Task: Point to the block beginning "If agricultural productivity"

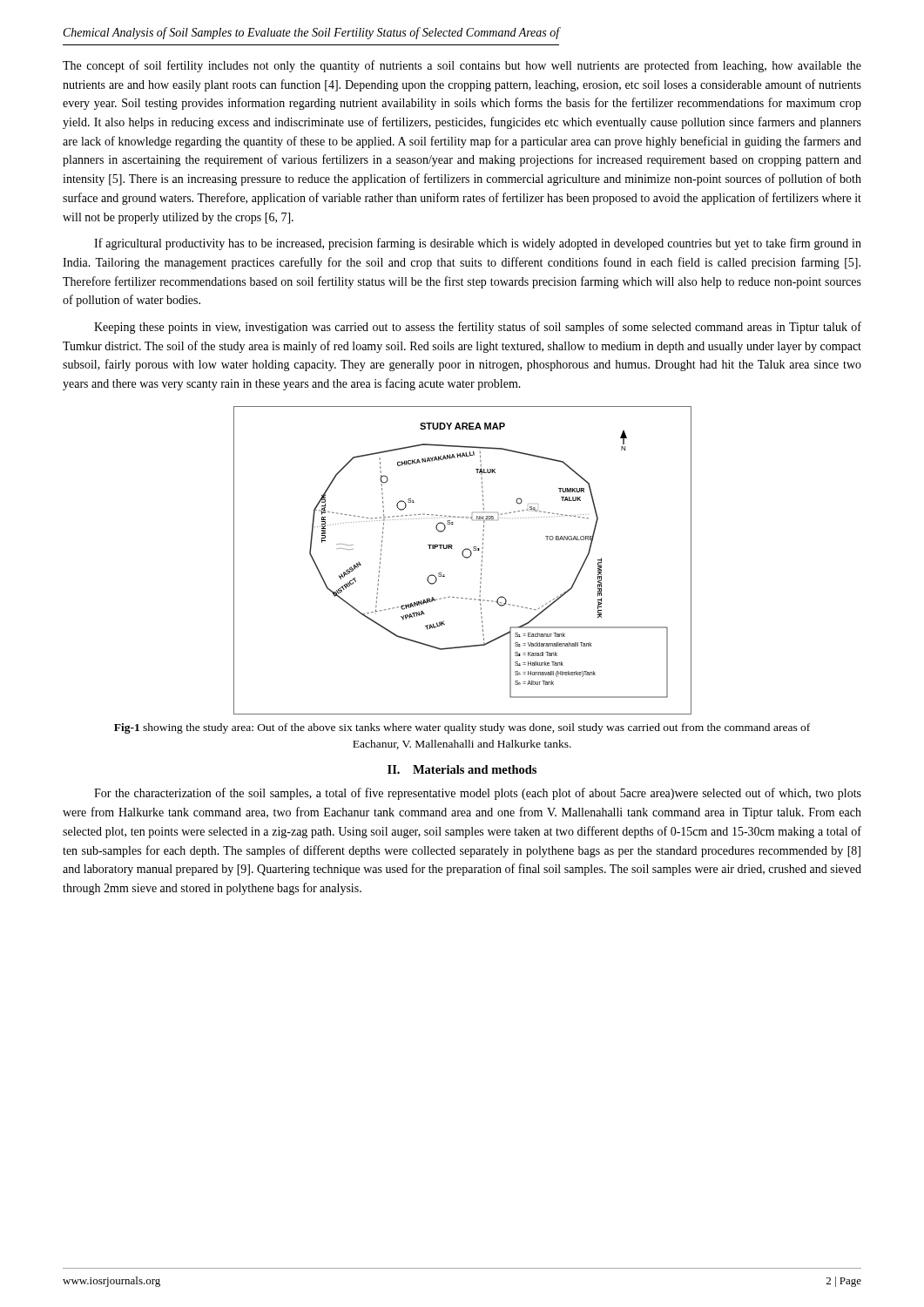Action: [462, 272]
